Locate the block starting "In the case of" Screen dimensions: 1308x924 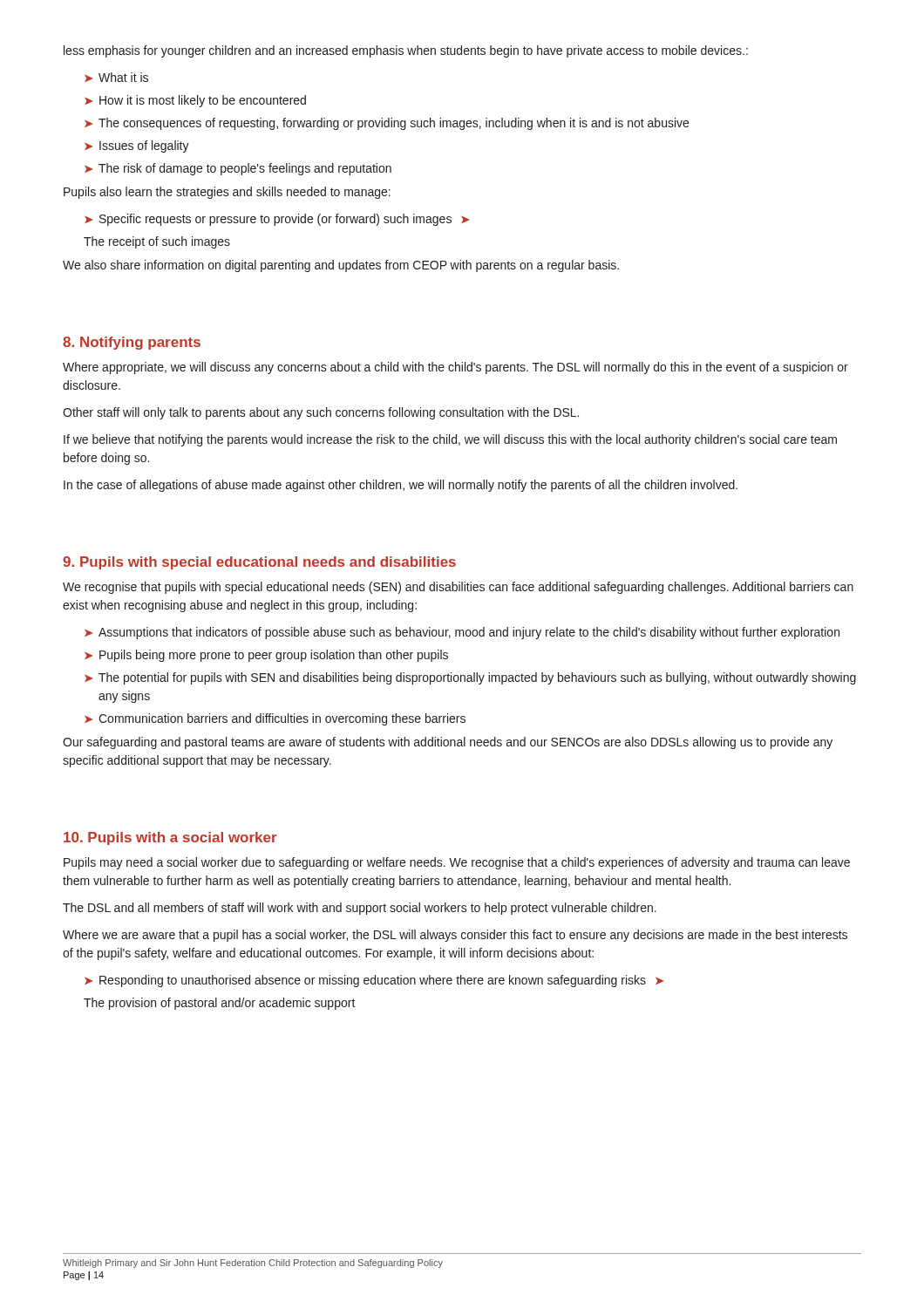(401, 485)
